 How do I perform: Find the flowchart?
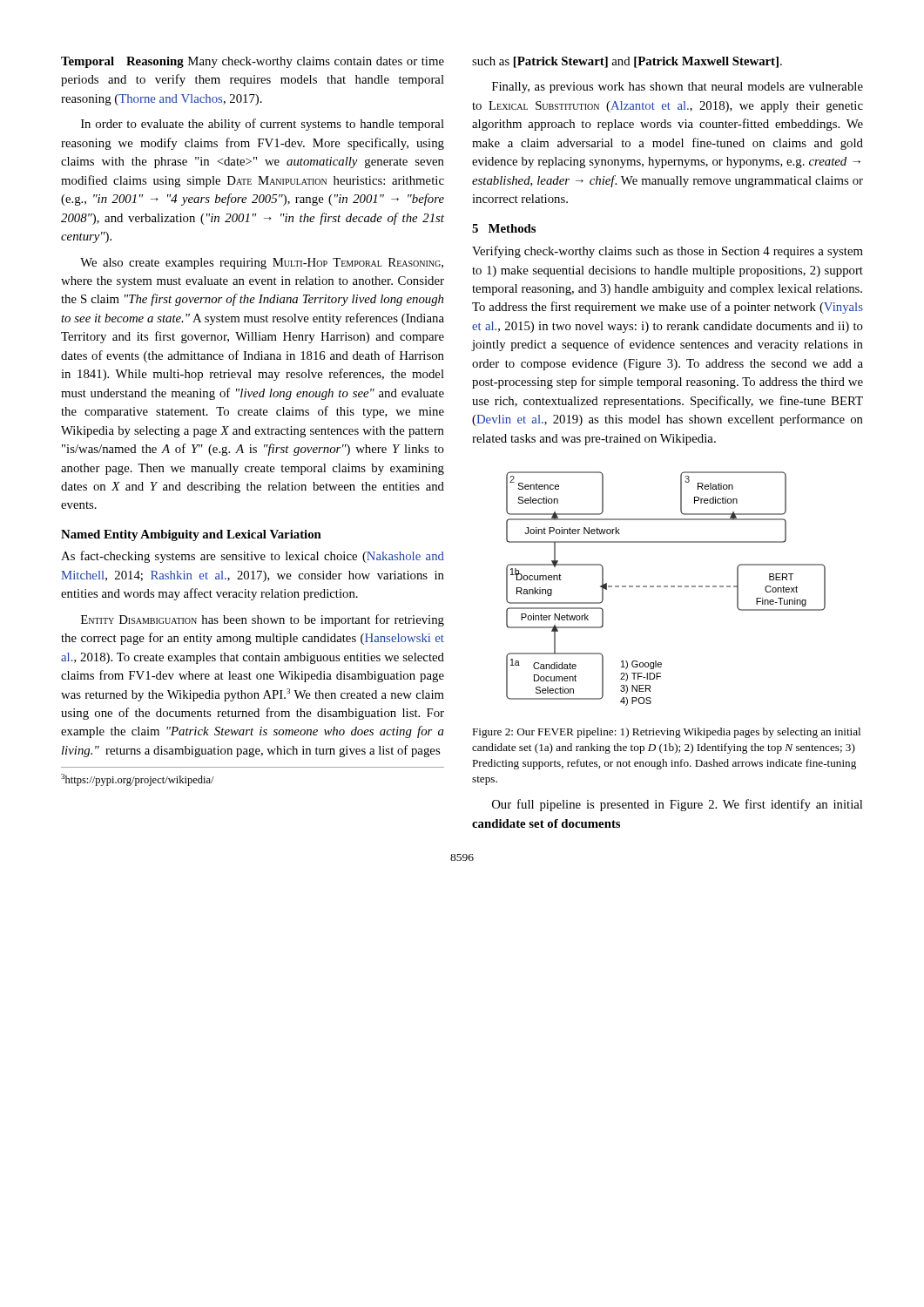tap(667, 589)
